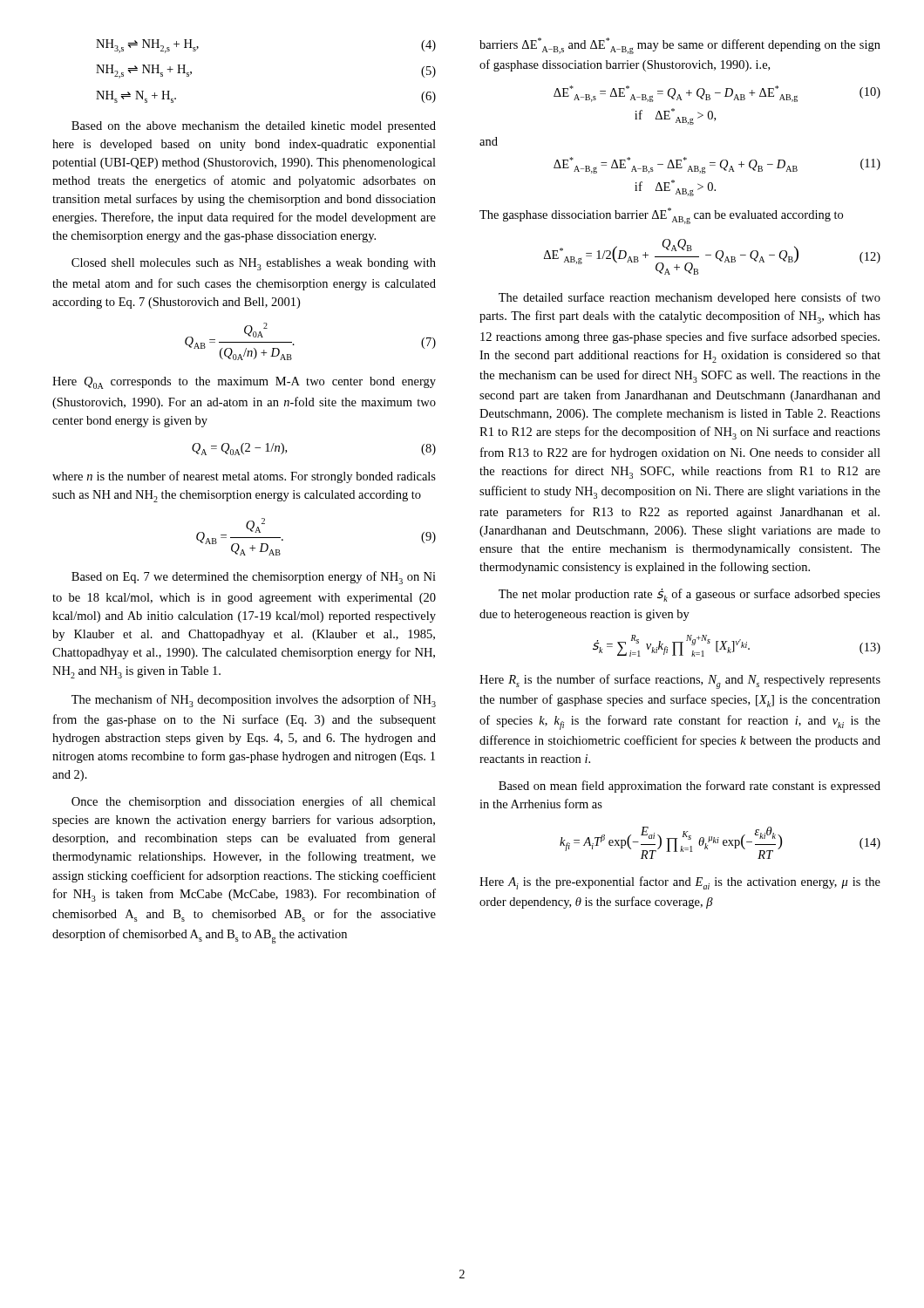Where is the passage that starts "barriers ΔE*A−B,s and ΔE*A−B,g may be"?
The height and width of the screenshot is (1308, 924).
[x=680, y=55]
